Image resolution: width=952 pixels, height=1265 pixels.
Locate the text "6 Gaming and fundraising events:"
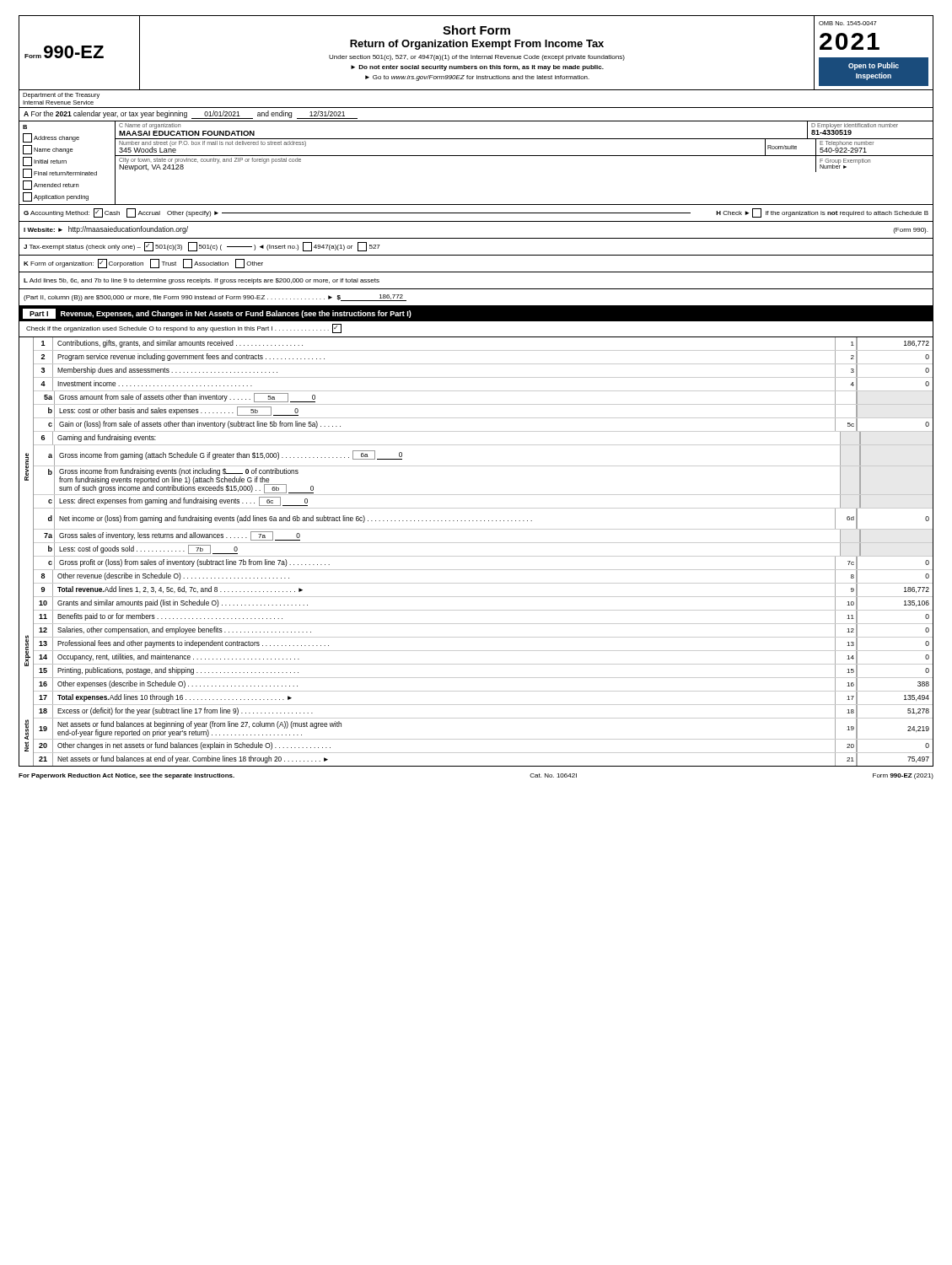(x=483, y=438)
